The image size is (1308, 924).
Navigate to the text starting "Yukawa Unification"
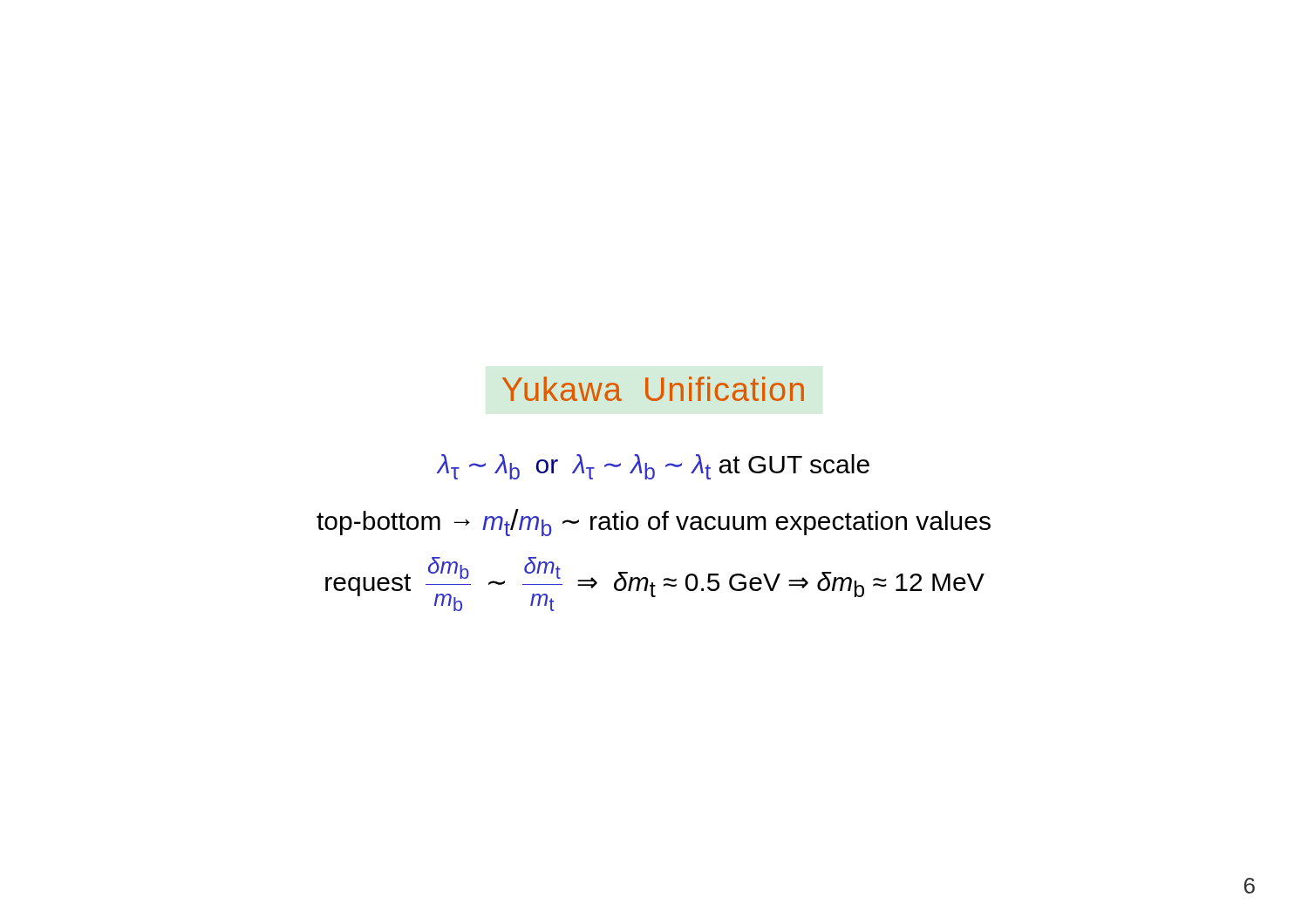click(654, 390)
